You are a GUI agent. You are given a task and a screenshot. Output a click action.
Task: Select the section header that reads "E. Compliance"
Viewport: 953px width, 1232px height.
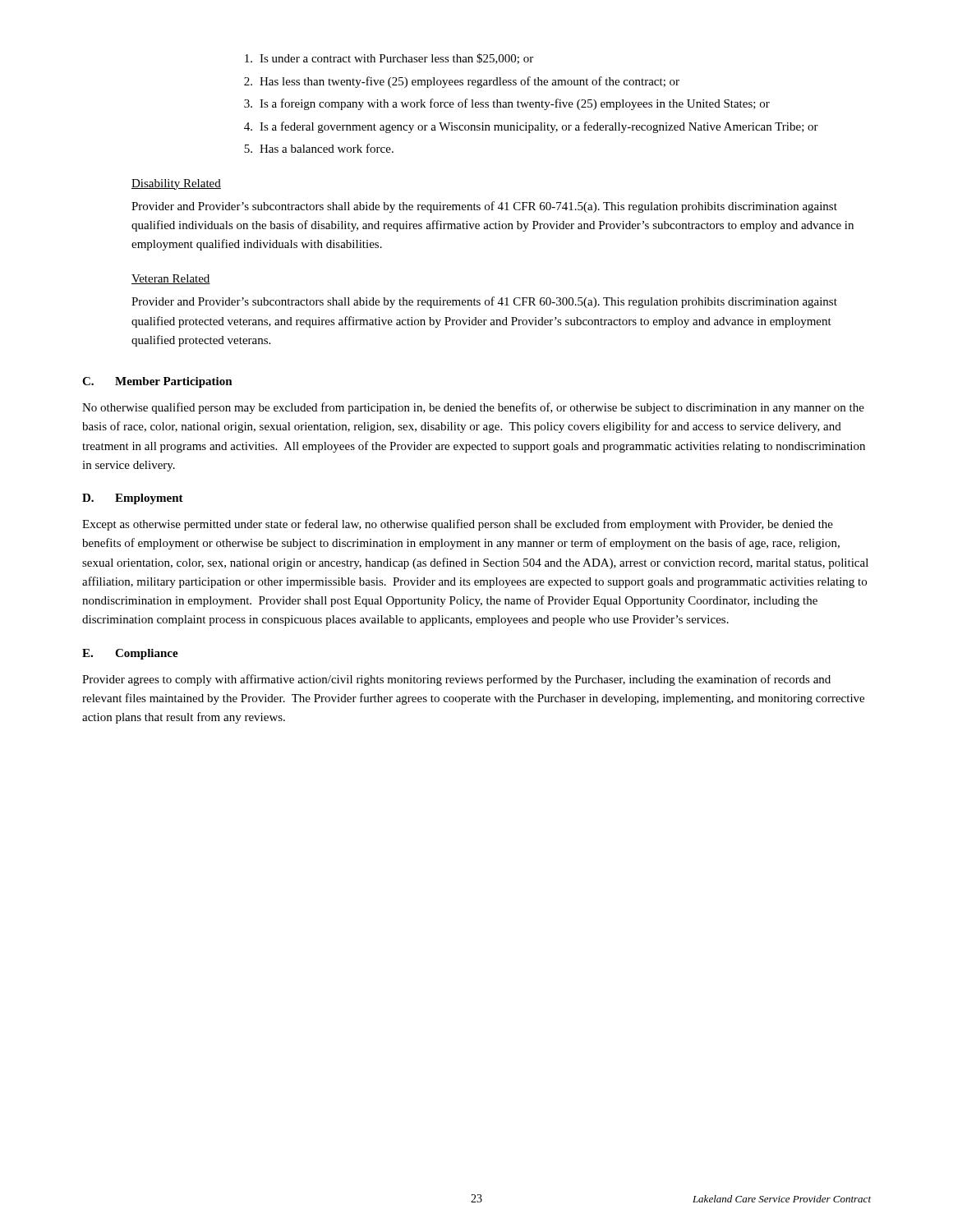point(130,653)
